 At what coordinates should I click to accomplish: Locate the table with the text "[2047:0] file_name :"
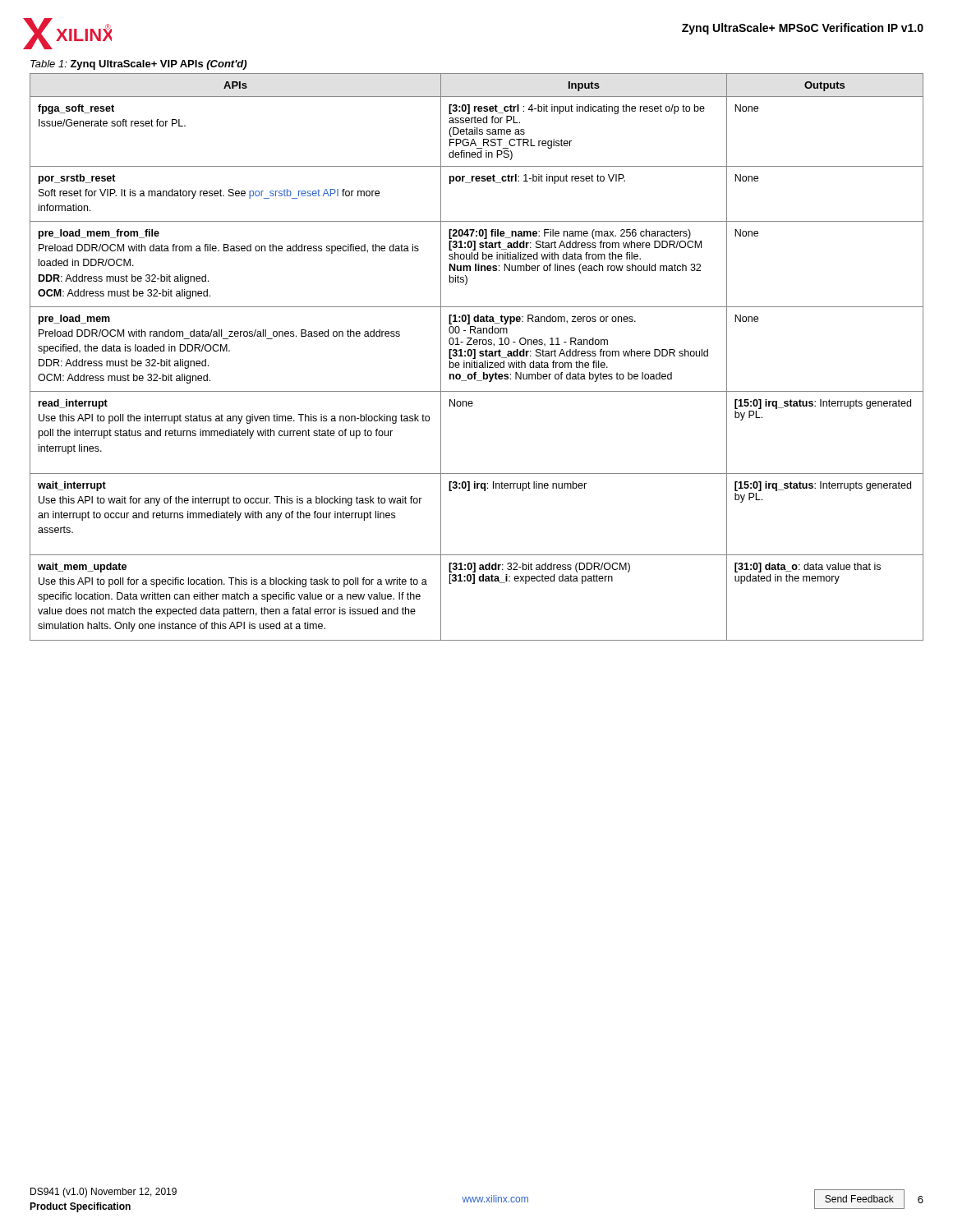[x=476, y=357]
